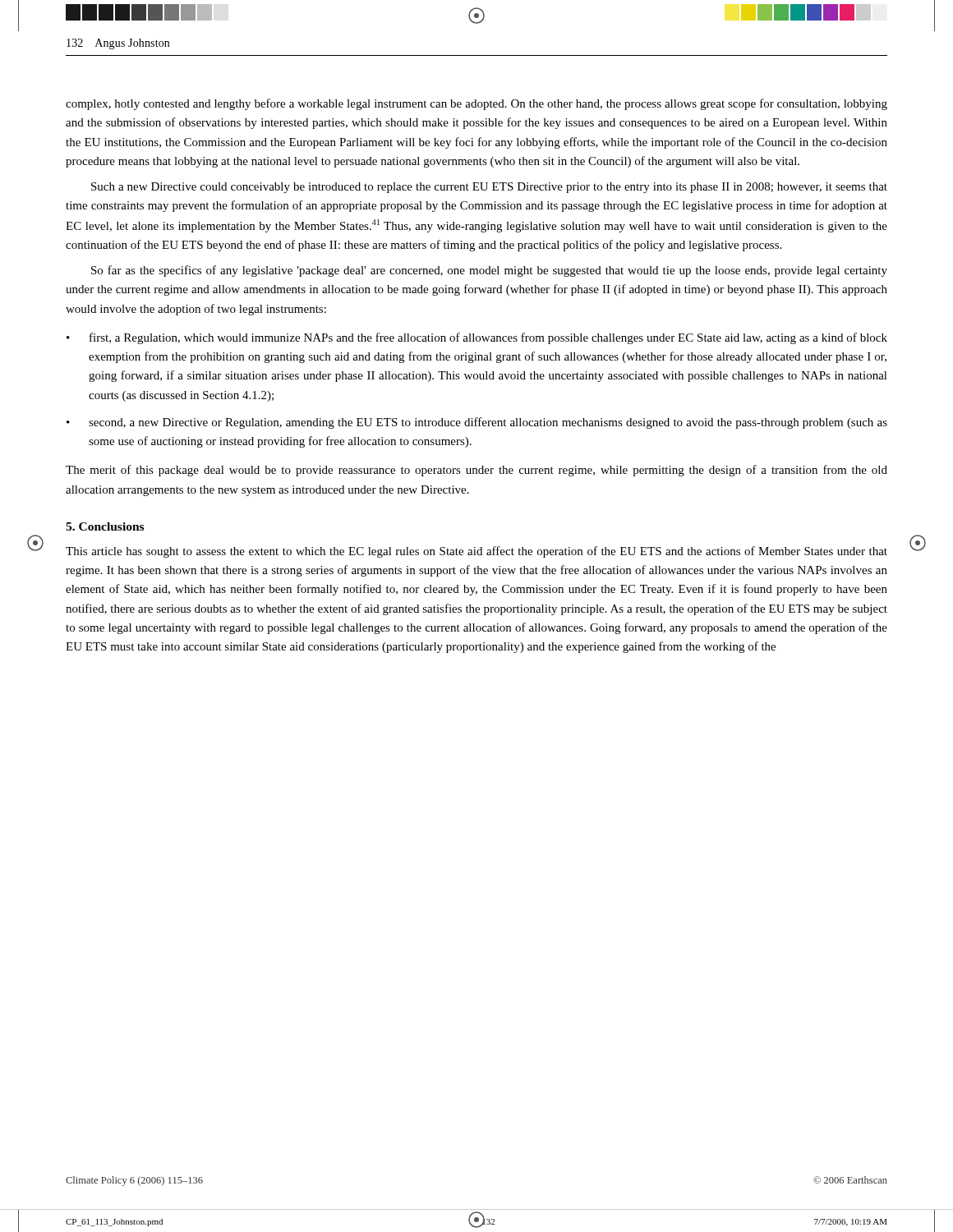Click on the text block starting "Such a new Directive could conceivably be"
Screen dimensions: 1232x953
pyautogui.click(x=476, y=216)
